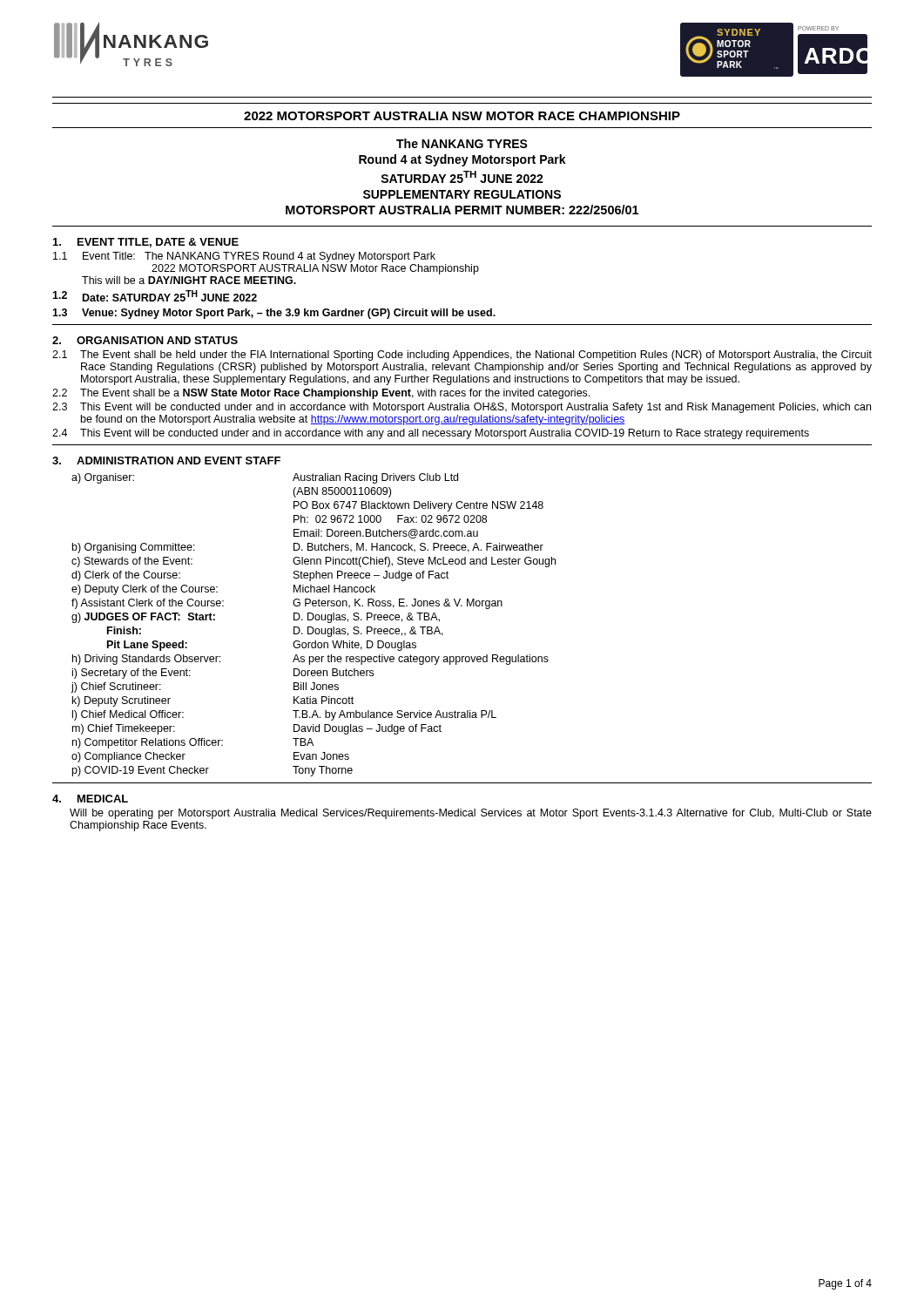Viewport: 924px width, 1307px height.
Task: Locate the text starting "1.EVENT TITLE, DATE & VENUE"
Action: click(146, 242)
